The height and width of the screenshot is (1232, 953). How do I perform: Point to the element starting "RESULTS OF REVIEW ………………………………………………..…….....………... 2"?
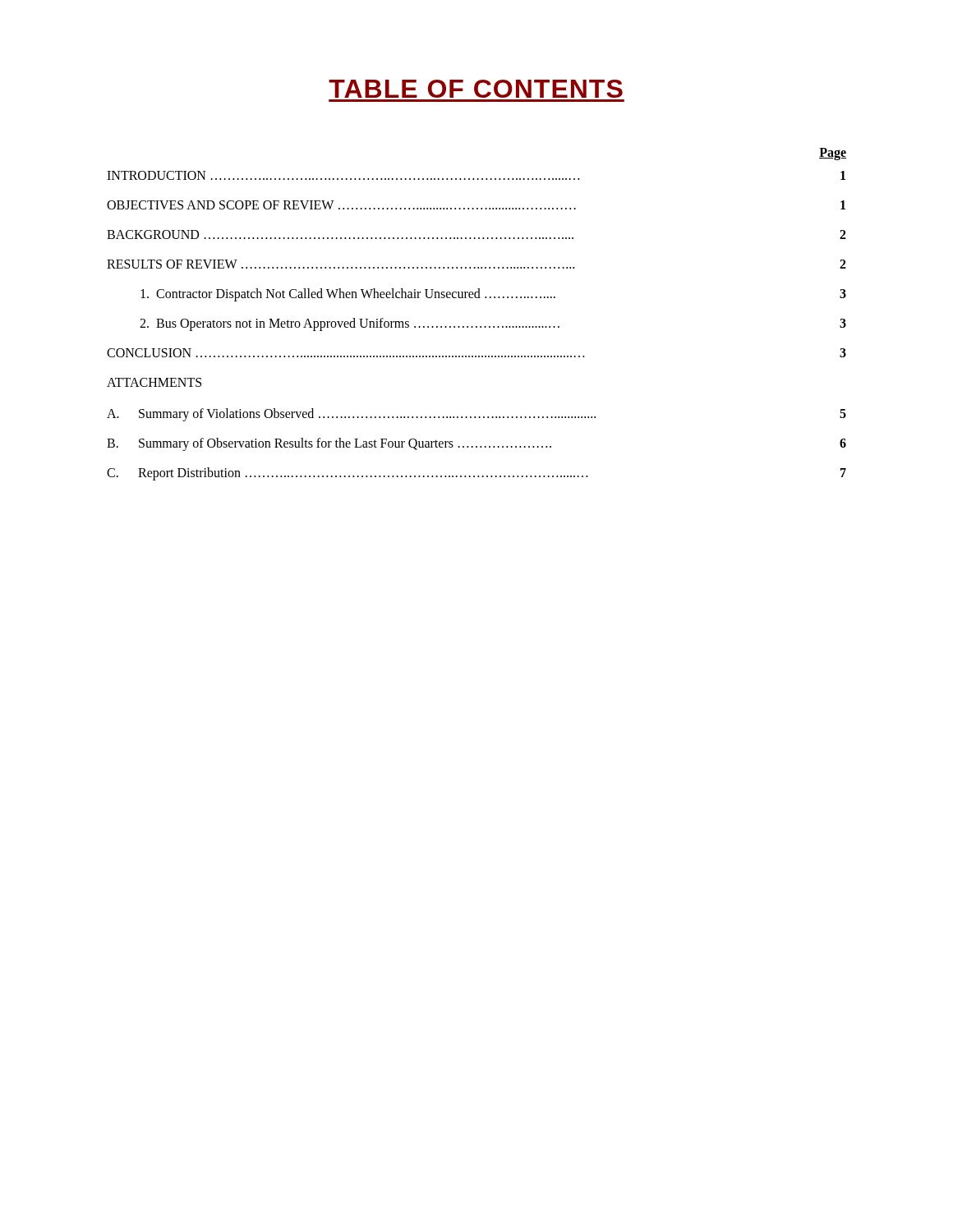[x=476, y=265]
